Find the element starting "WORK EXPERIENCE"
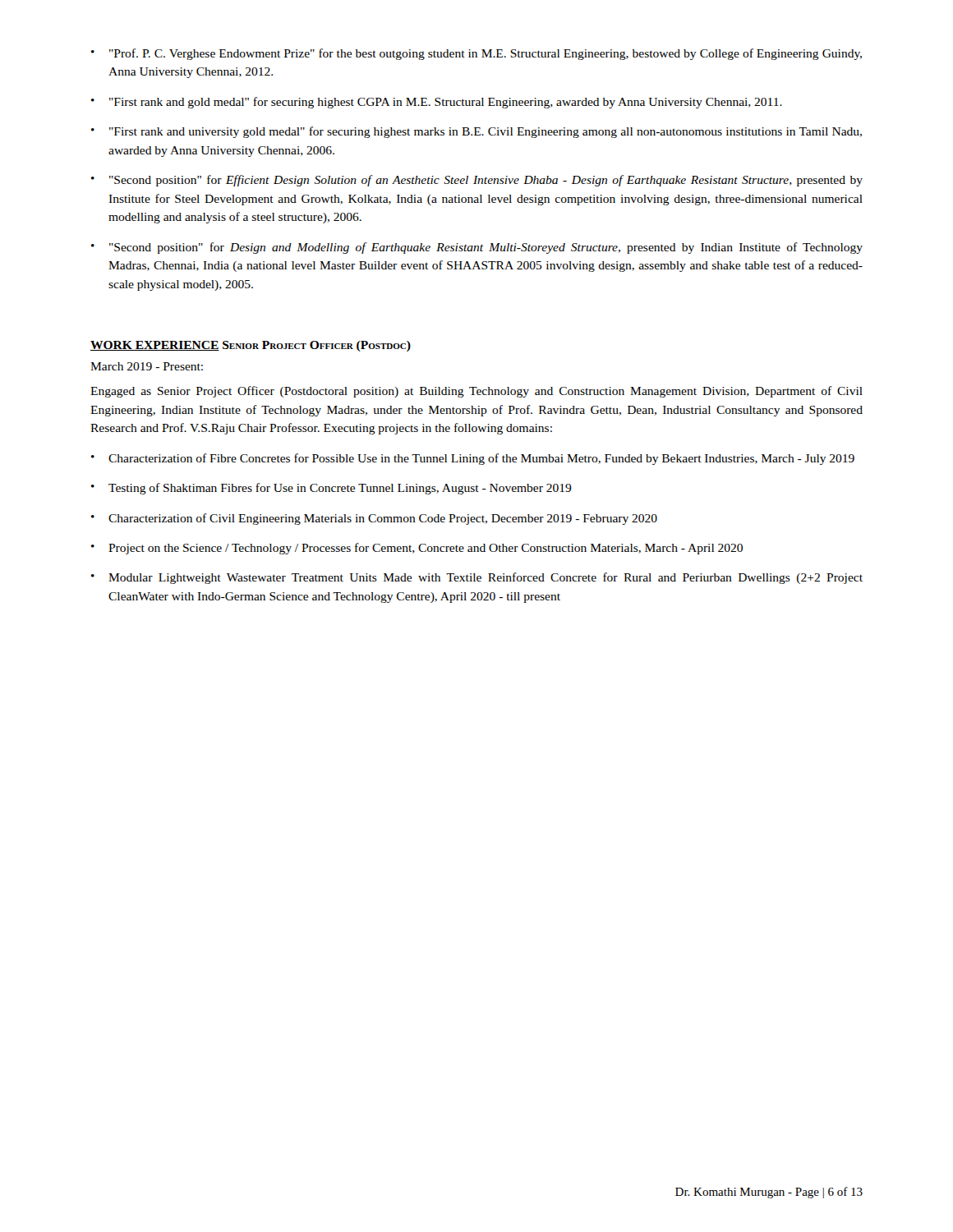 (155, 345)
